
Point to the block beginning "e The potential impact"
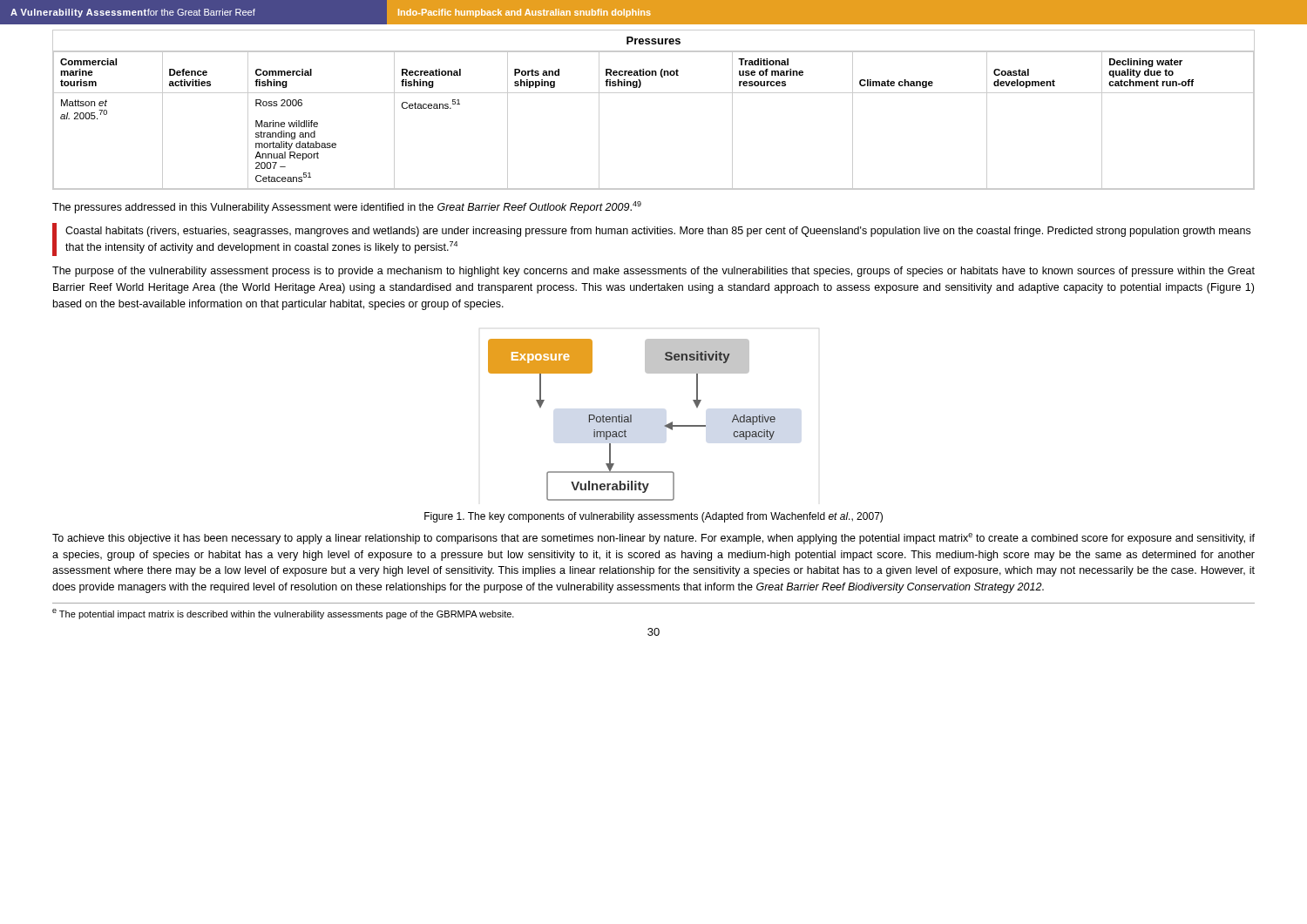pos(283,612)
